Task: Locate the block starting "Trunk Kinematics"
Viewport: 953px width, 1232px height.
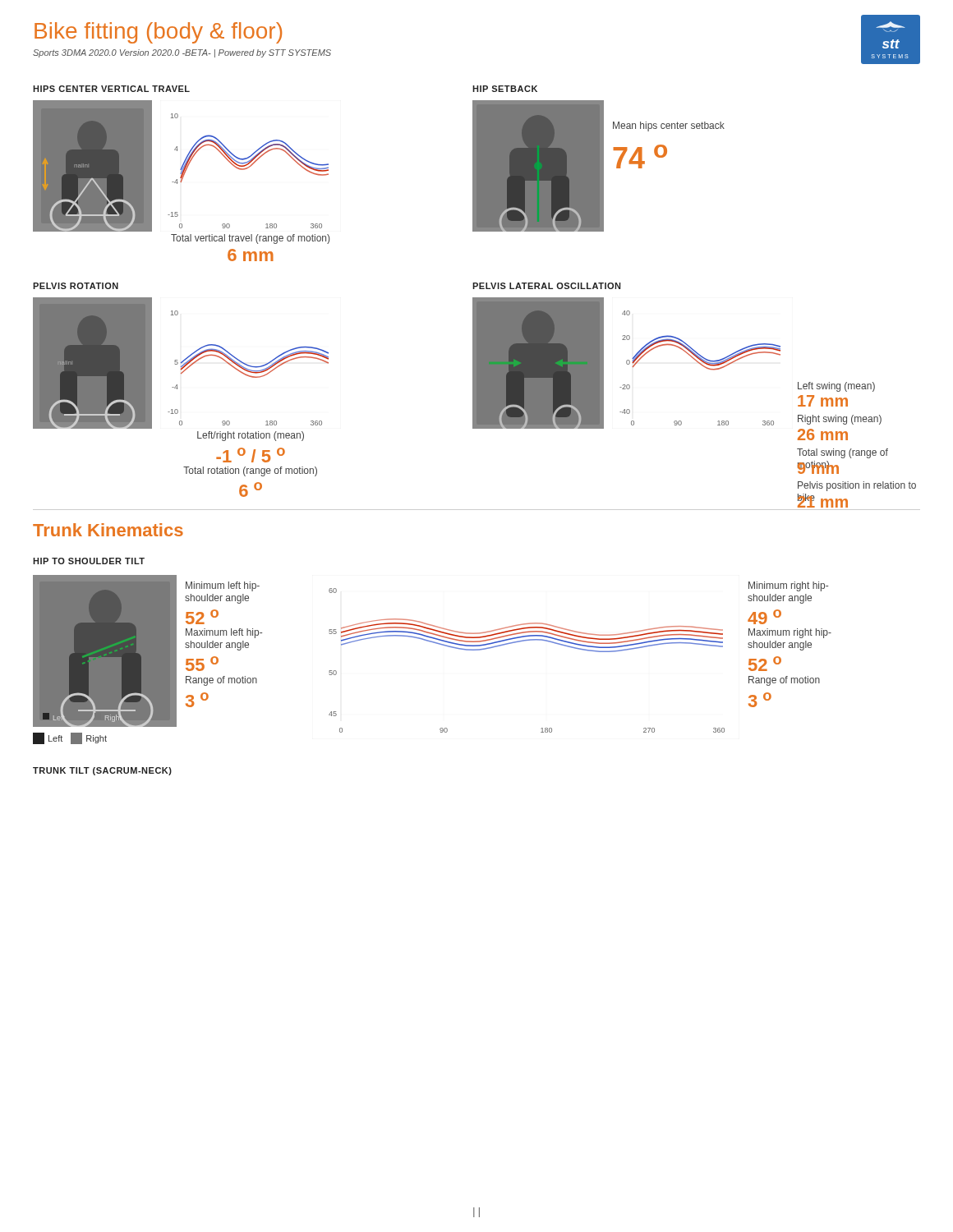Action: point(108,530)
